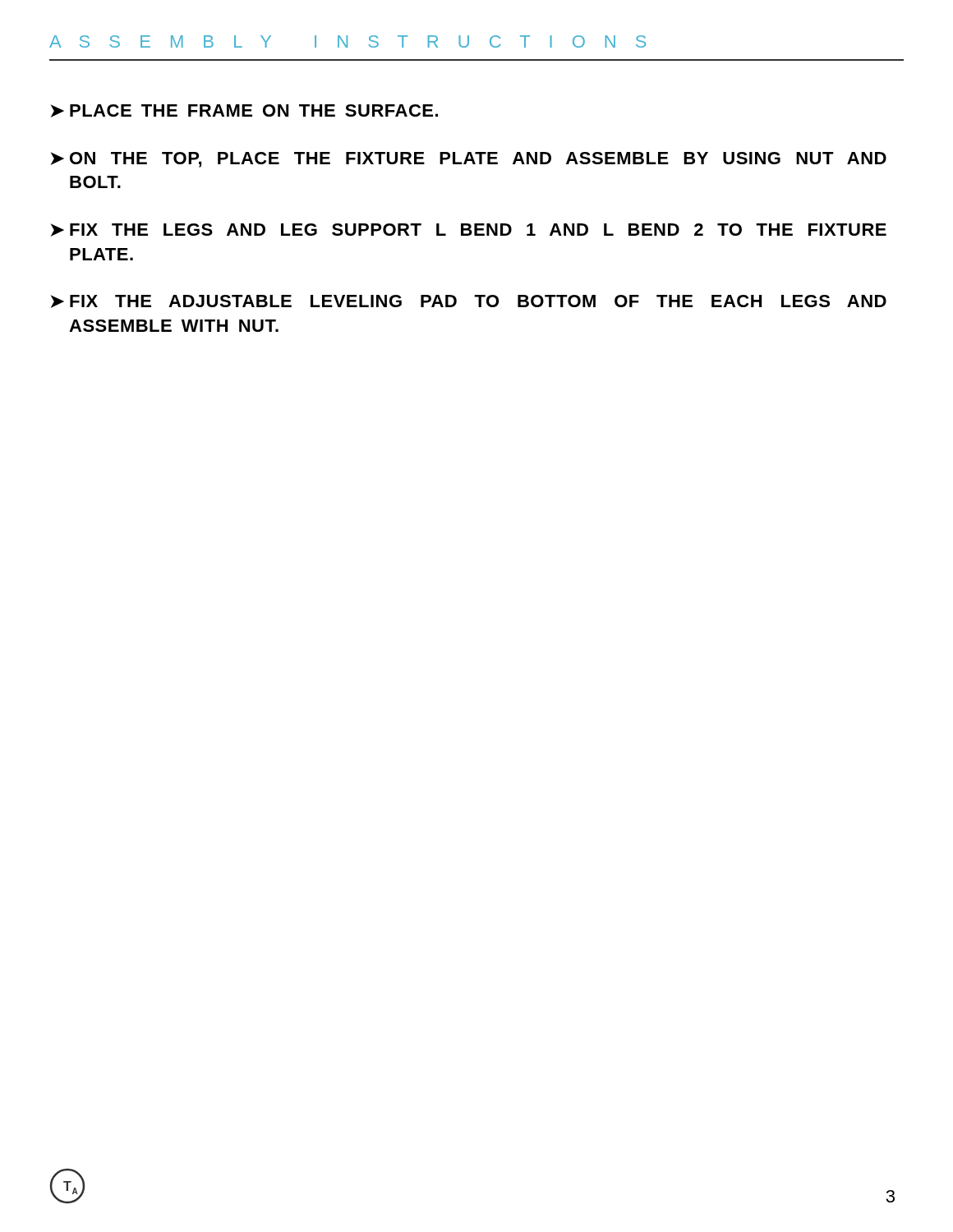
Task: Locate the list item with the text "➤ ON THE"
Action: pyautogui.click(x=468, y=170)
